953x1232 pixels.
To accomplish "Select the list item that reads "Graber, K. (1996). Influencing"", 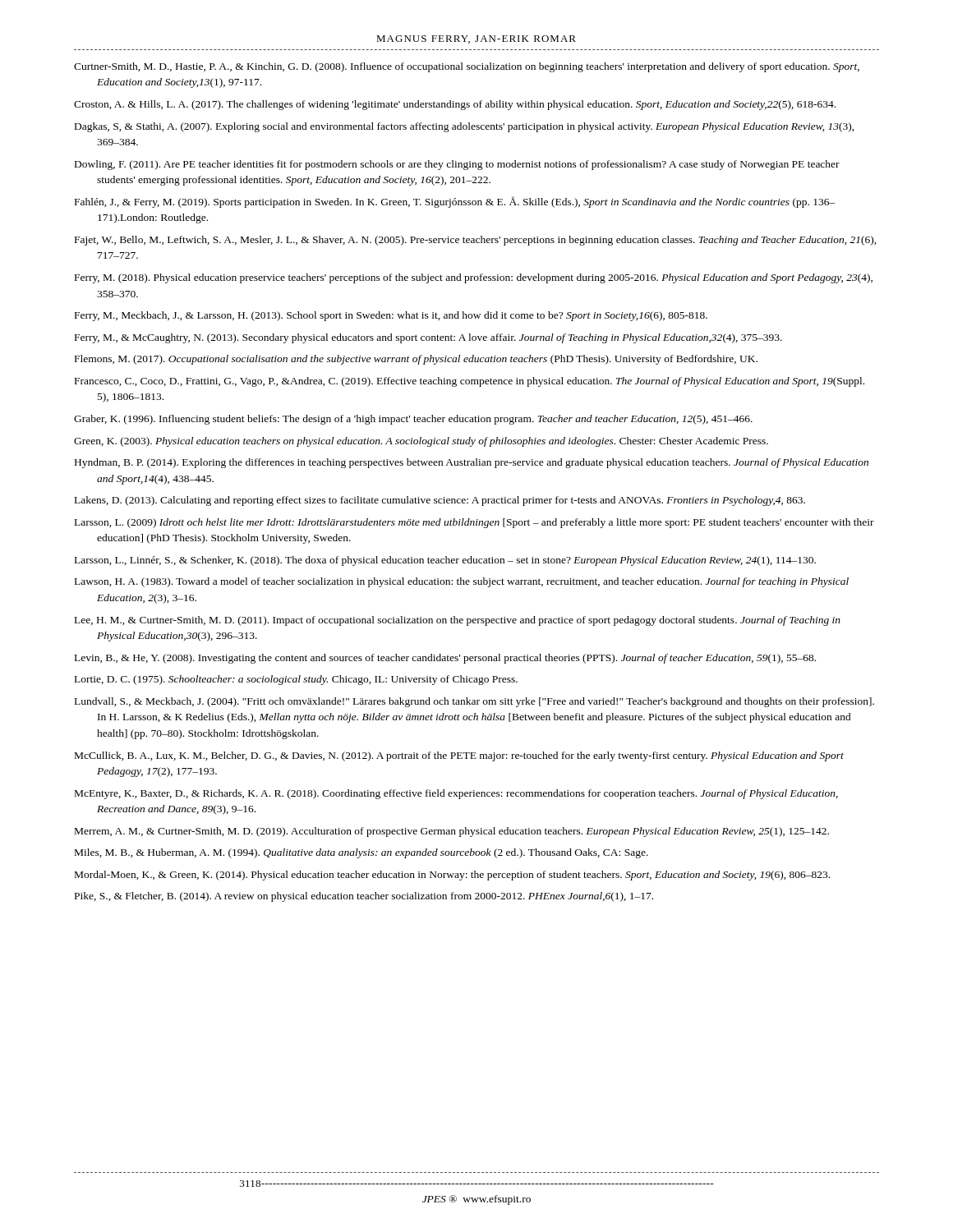I will click(x=413, y=418).
